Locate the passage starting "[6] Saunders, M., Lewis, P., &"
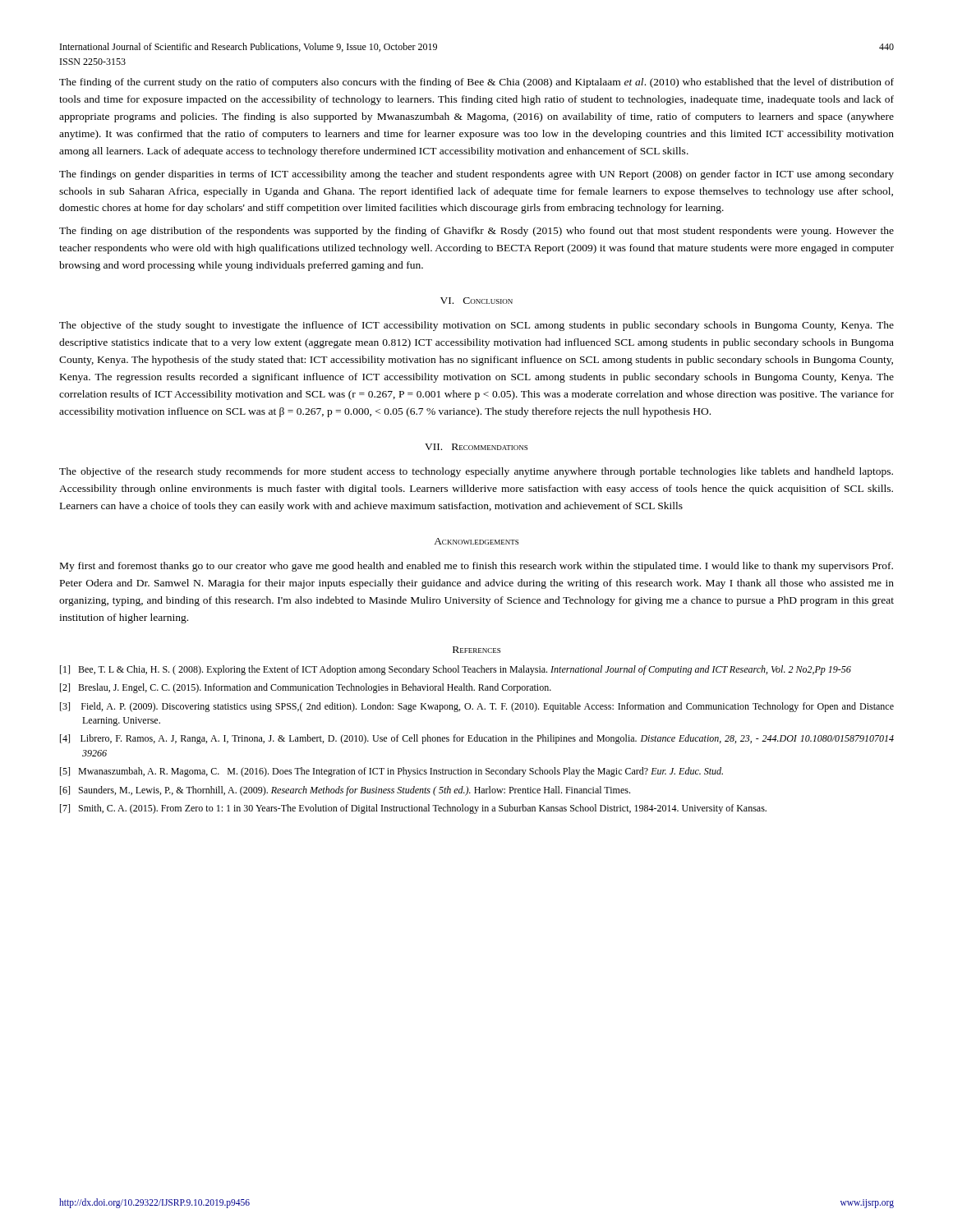Image resolution: width=953 pixels, height=1232 pixels. pos(345,790)
